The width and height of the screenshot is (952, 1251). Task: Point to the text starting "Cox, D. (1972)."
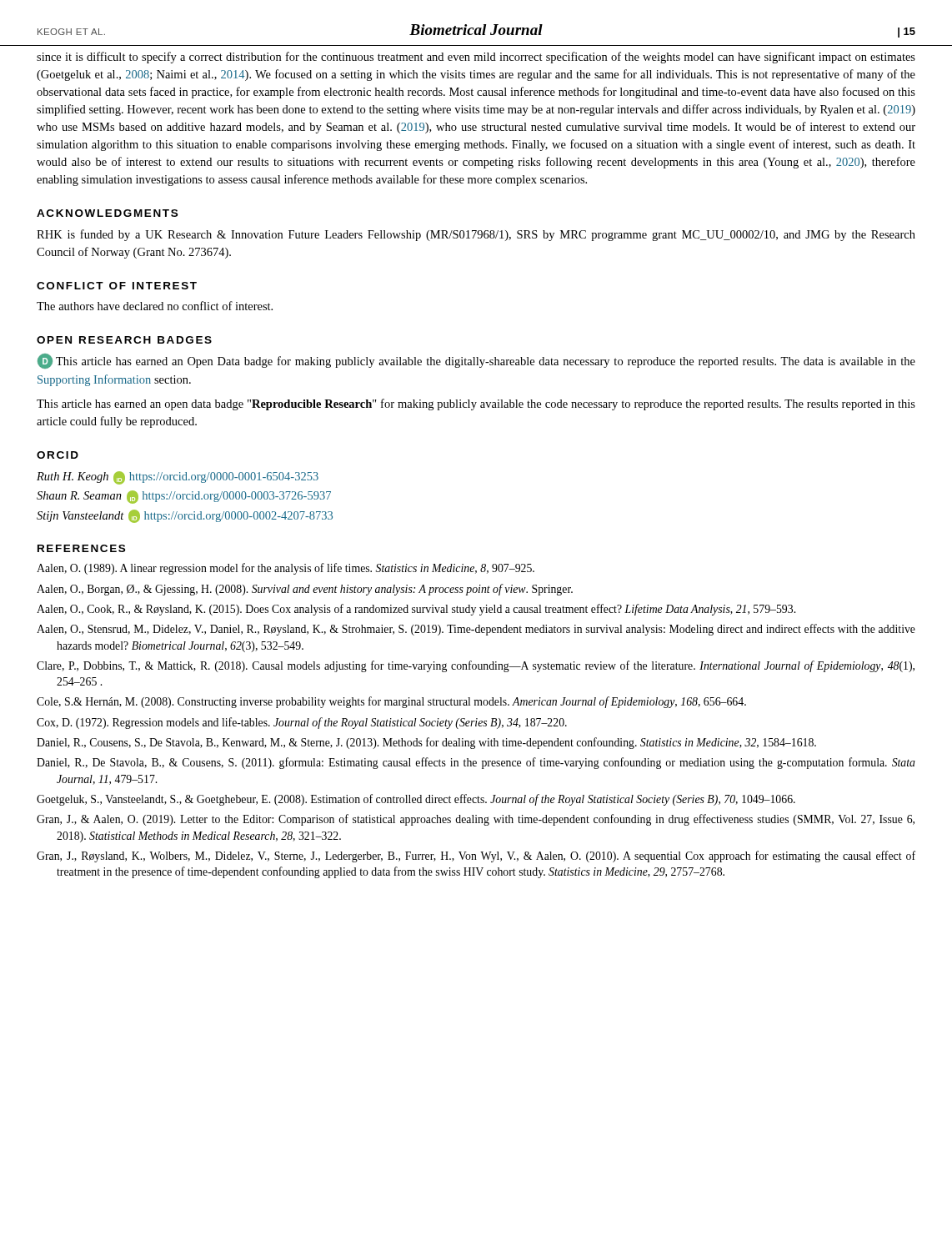302,722
